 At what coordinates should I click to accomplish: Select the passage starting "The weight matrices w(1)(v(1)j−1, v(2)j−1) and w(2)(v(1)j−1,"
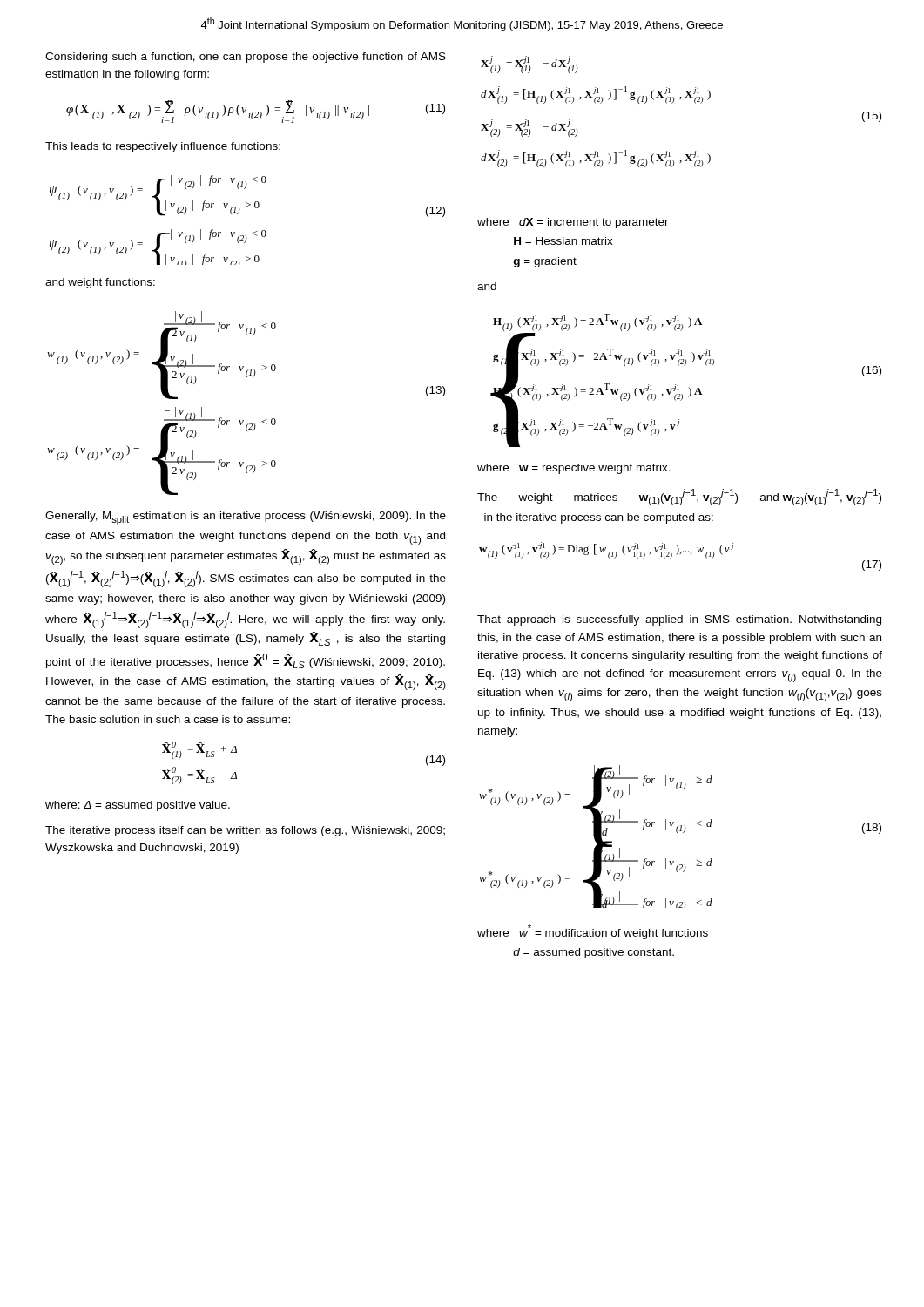click(680, 505)
